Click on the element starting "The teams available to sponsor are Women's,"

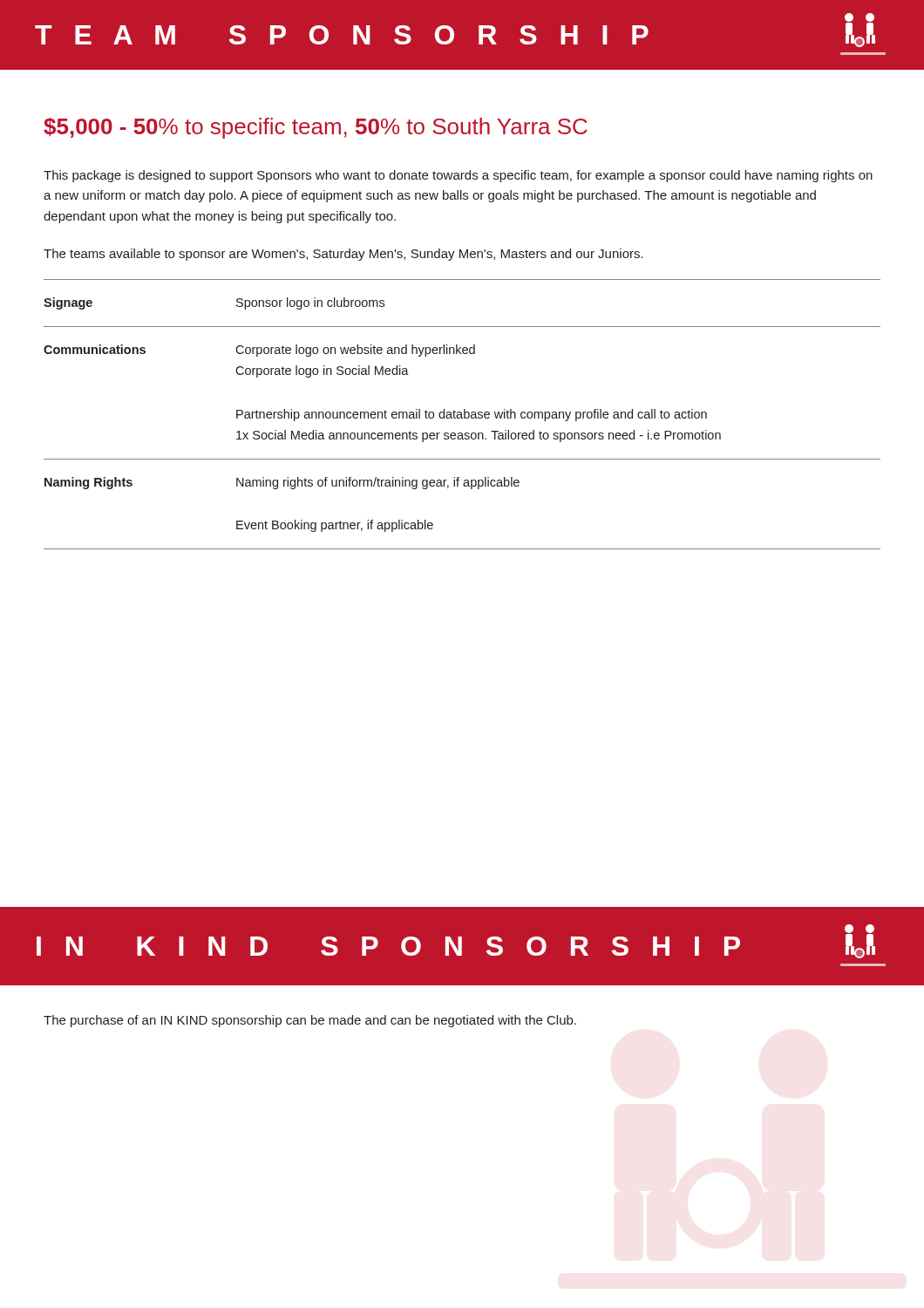click(344, 253)
